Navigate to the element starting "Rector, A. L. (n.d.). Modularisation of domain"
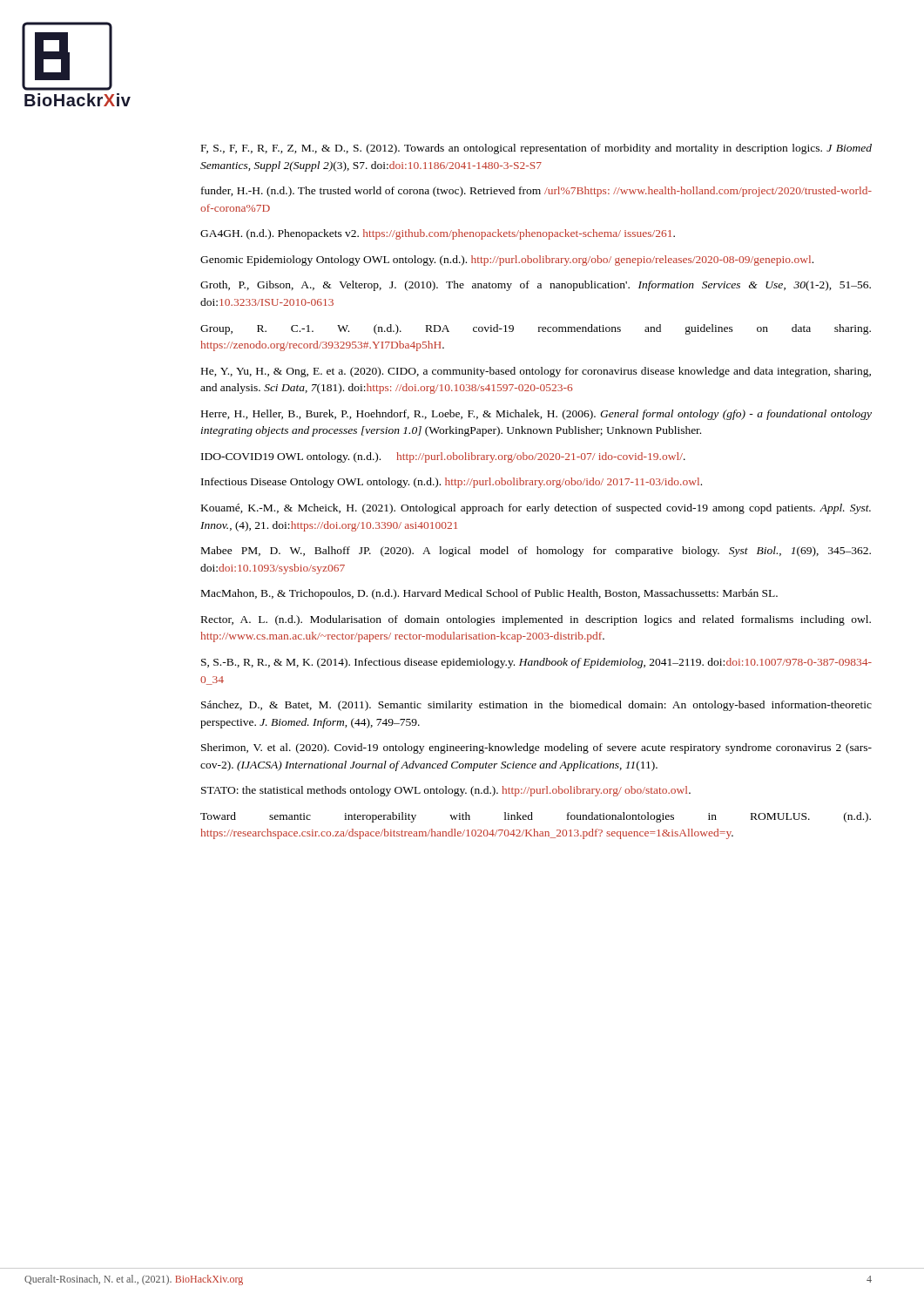Image resolution: width=924 pixels, height=1307 pixels. tap(536, 627)
